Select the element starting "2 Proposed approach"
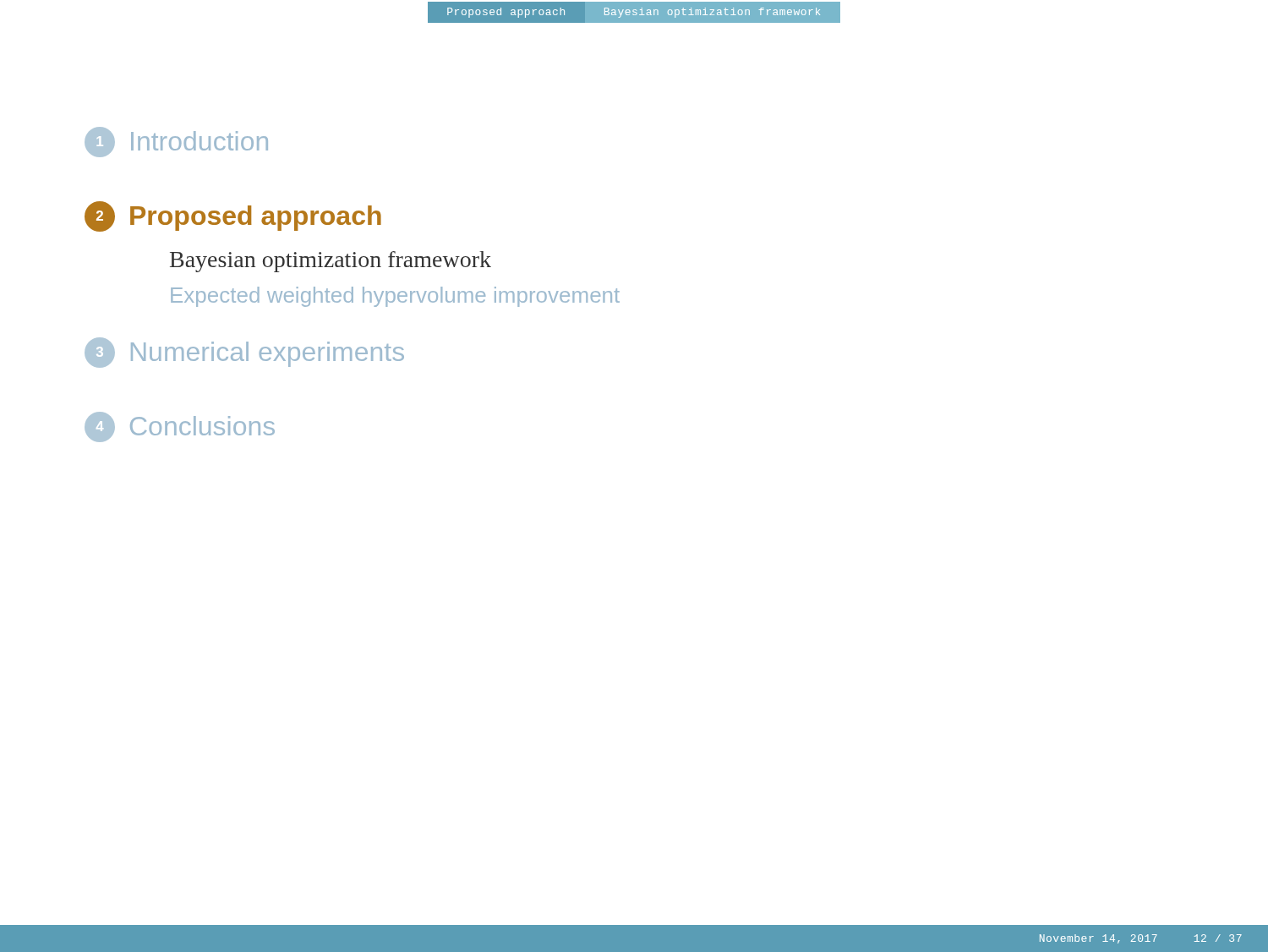This screenshot has height=952, width=1268. coord(234,216)
